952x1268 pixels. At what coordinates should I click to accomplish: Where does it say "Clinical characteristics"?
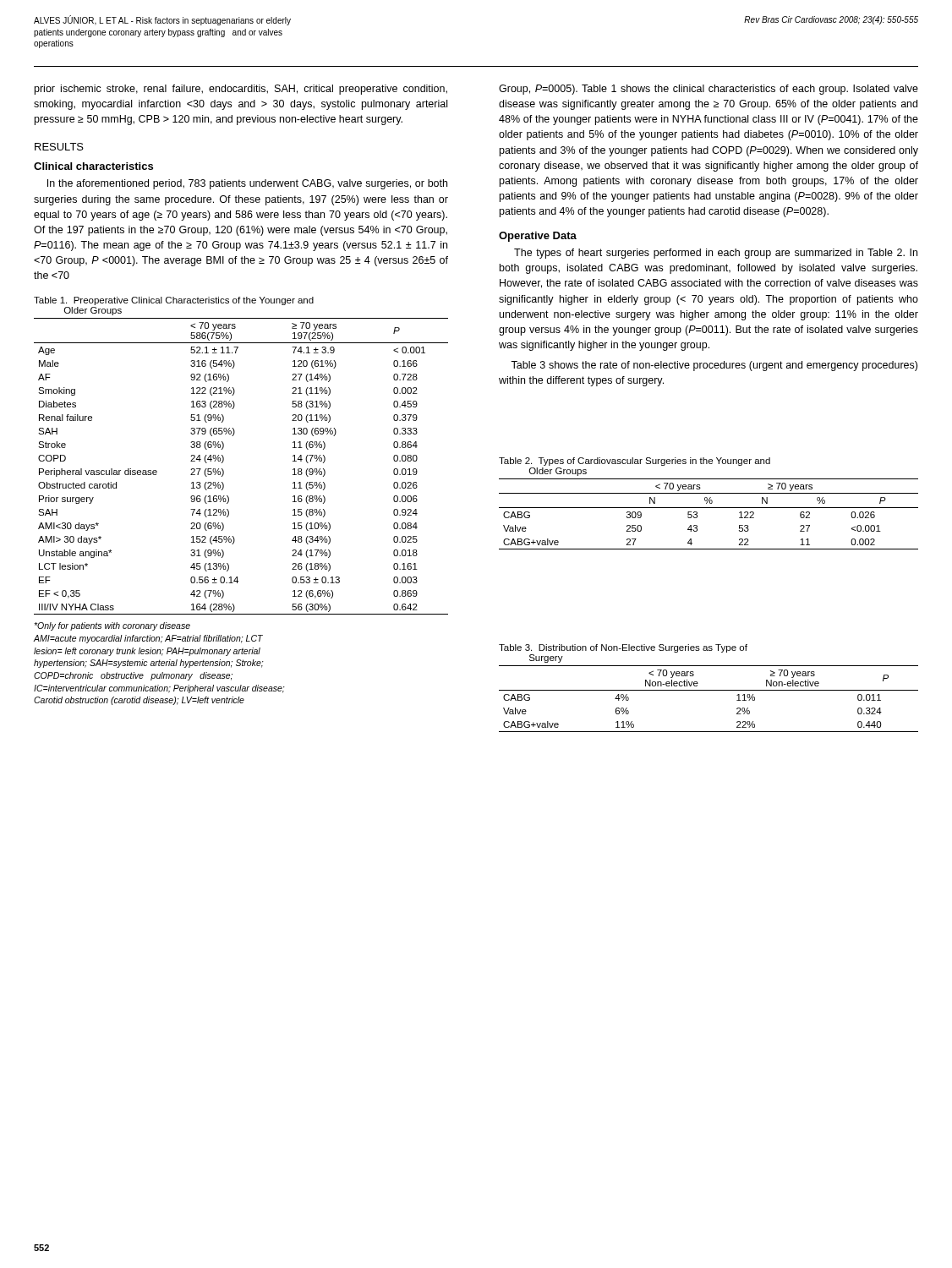pos(94,166)
